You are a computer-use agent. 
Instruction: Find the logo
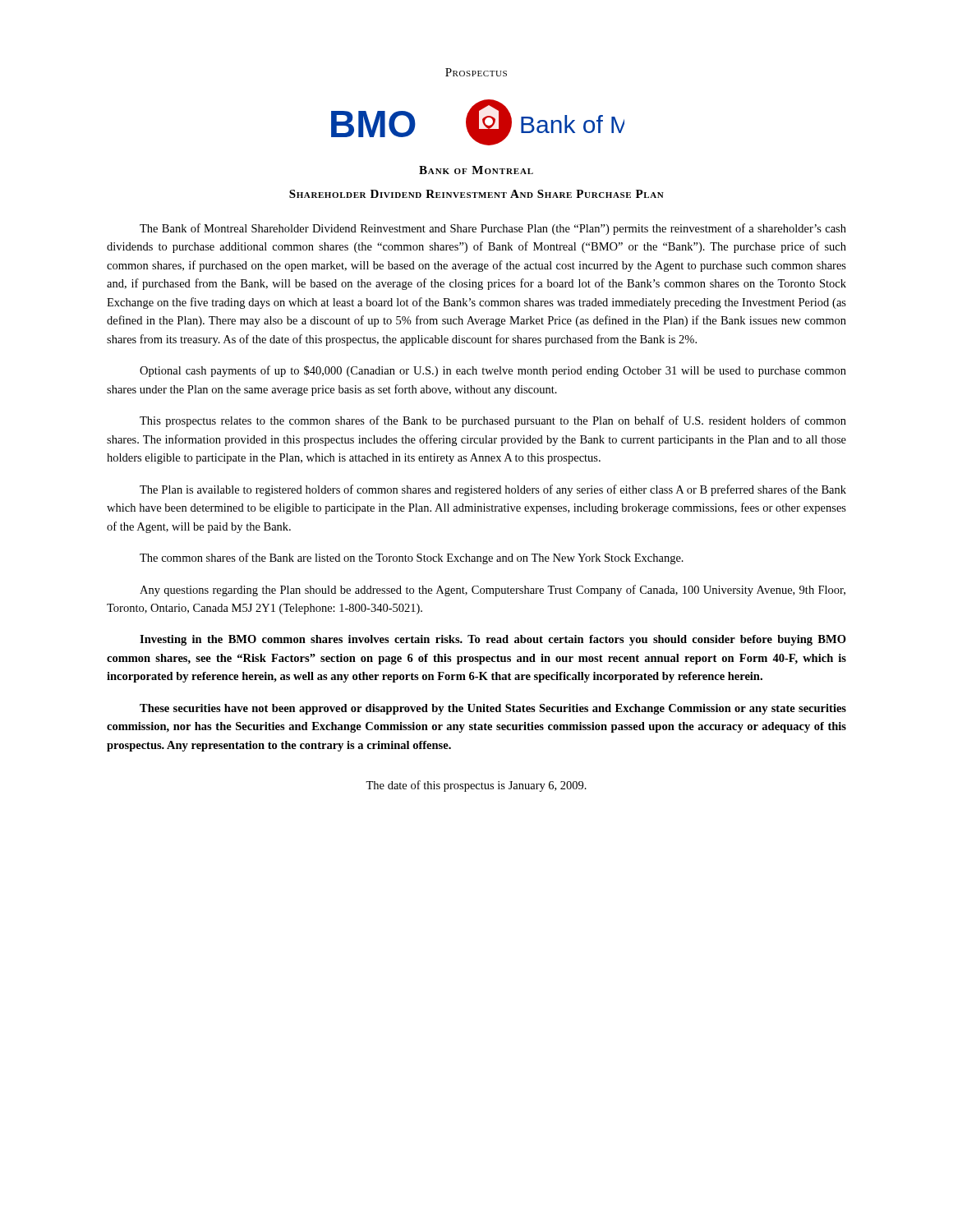pyautogui.click(x=476, y=125)
